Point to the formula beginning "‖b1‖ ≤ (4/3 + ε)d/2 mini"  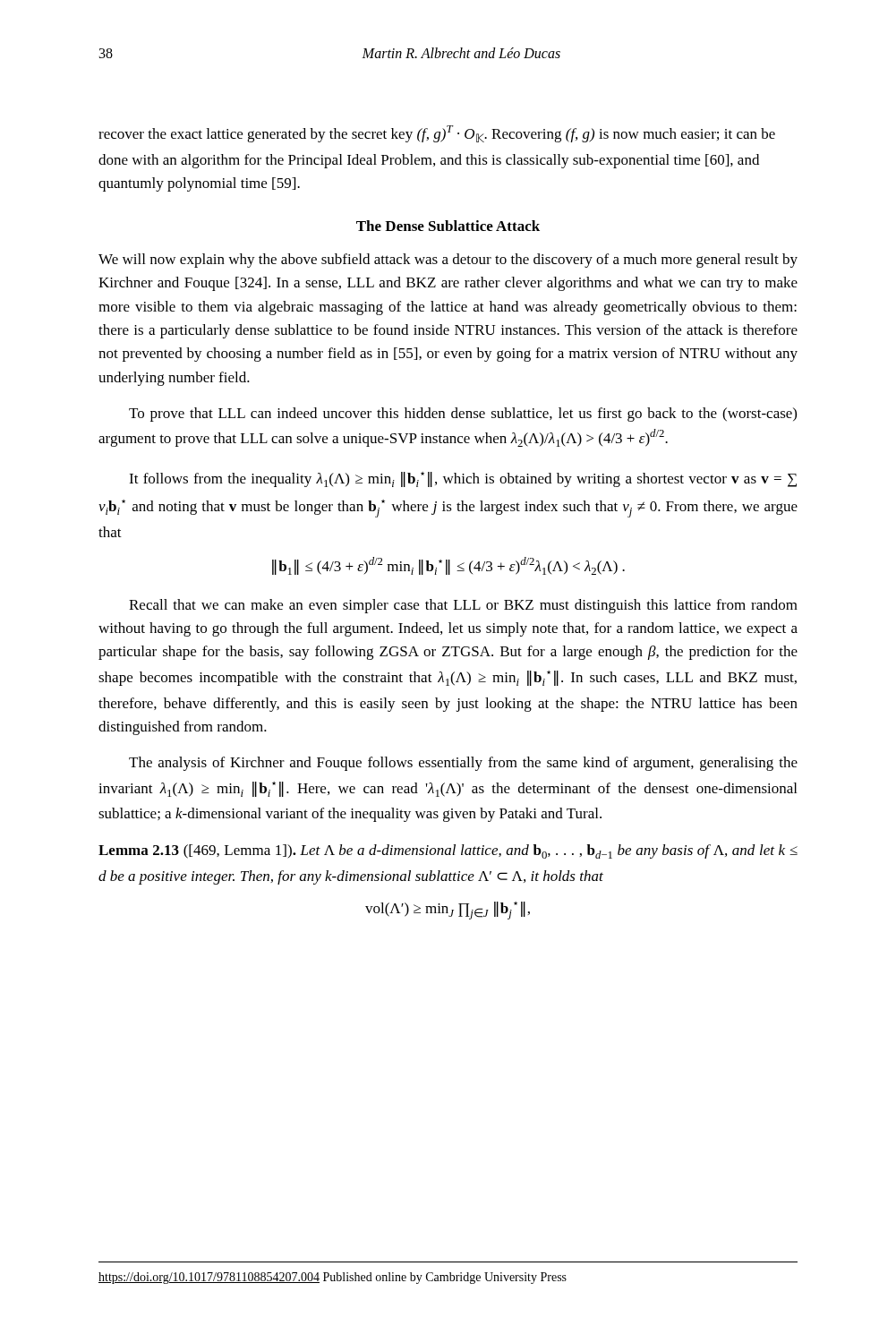pos(448,566)
